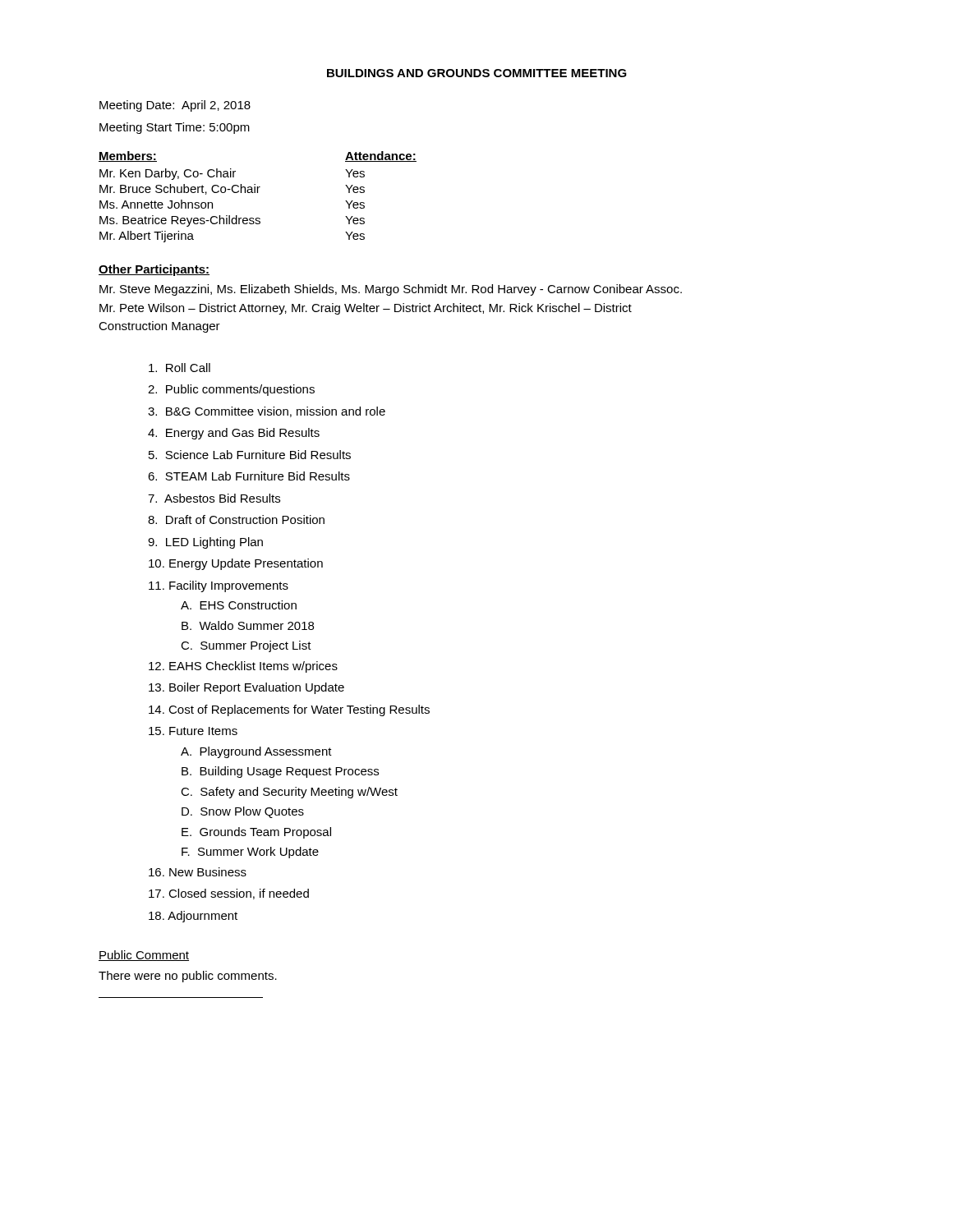Viewport: 953px width, 1232px height.
Task: Find the list item that reads "Roll Call"
Action: point(179,367)
